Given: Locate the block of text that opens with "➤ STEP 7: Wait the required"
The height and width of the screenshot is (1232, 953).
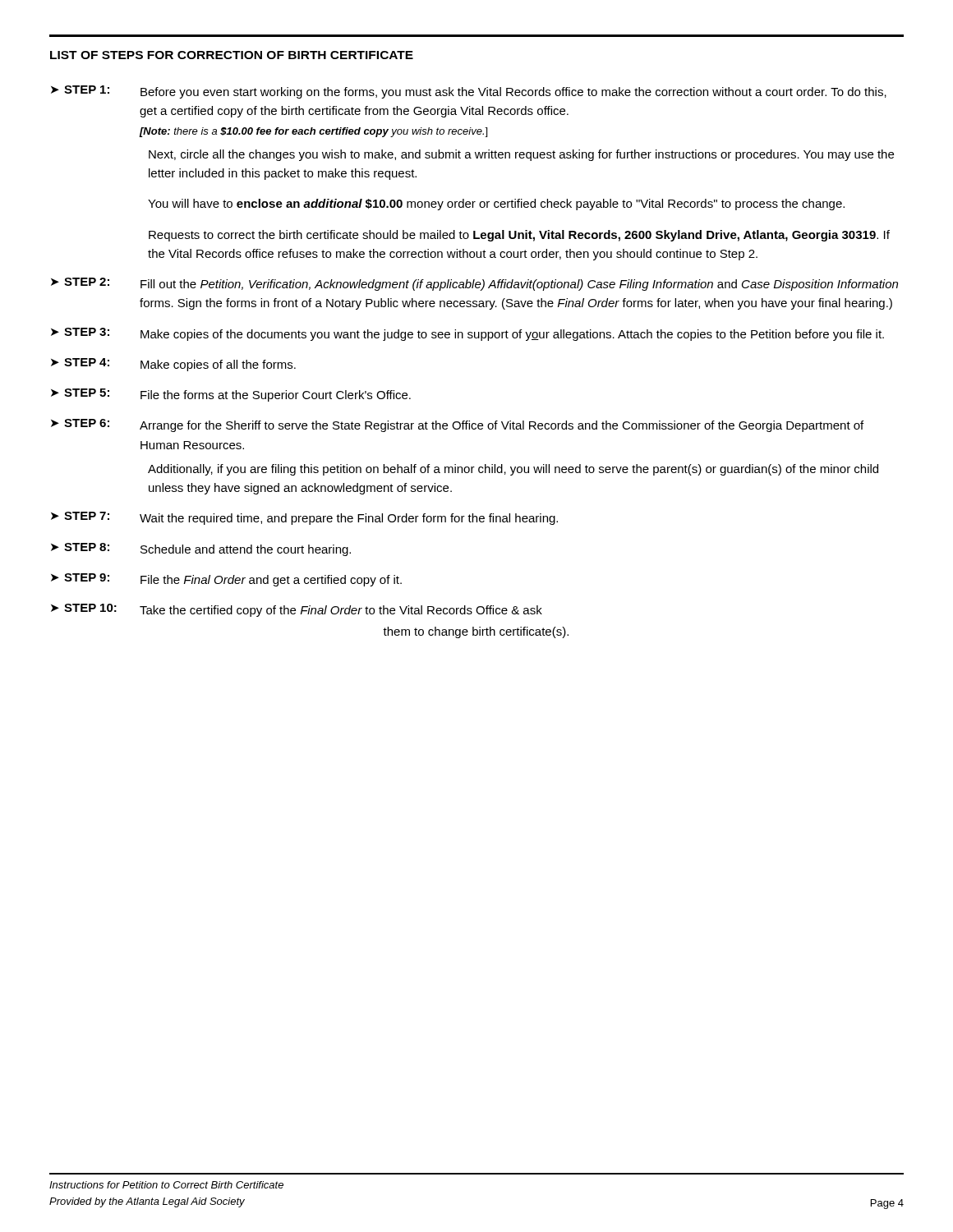Looking at the screenshot, I should [x=476, y=518].
